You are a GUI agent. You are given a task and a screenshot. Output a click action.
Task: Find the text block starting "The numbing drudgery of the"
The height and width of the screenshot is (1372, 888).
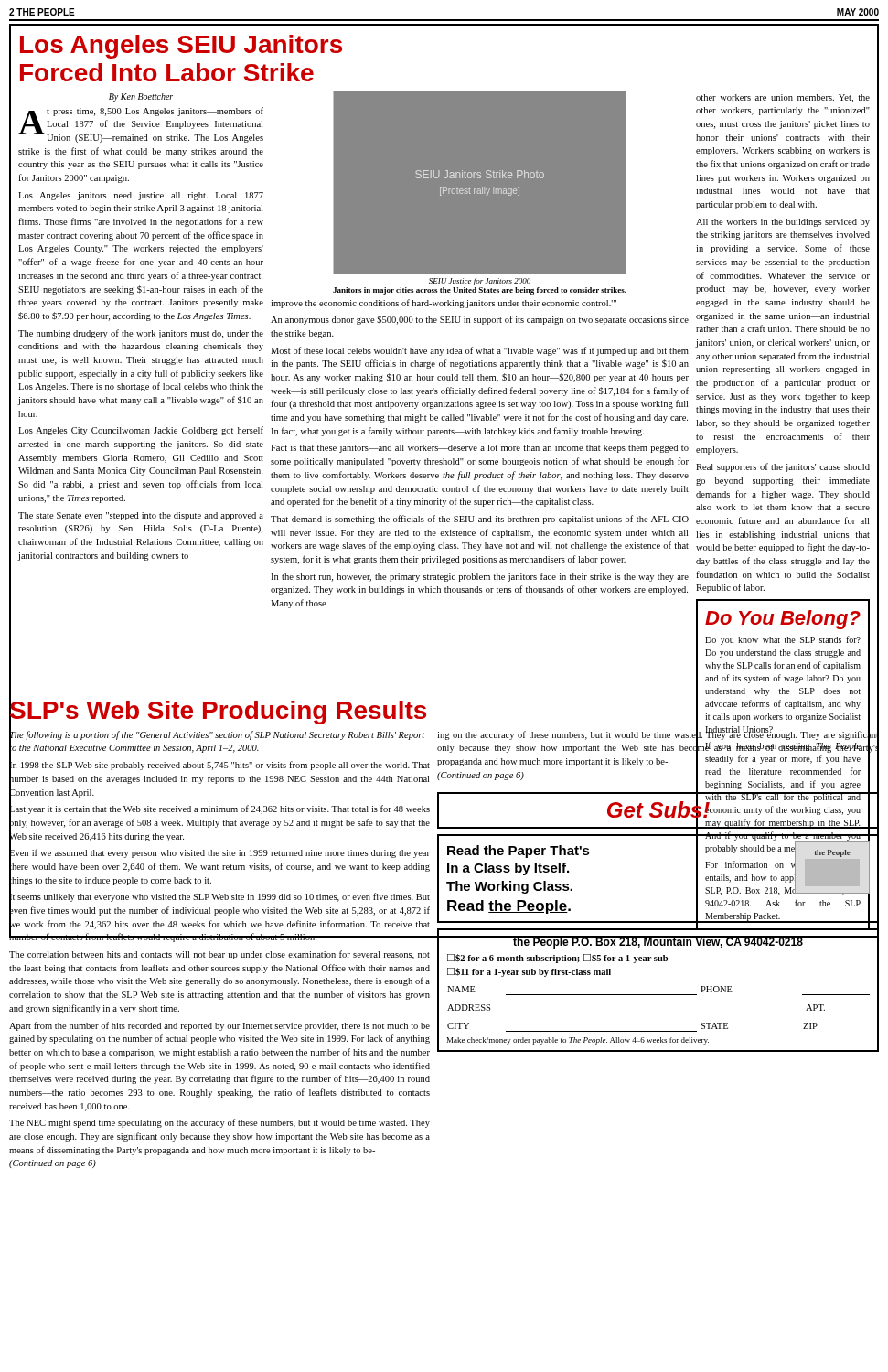[x=141, y=373]
